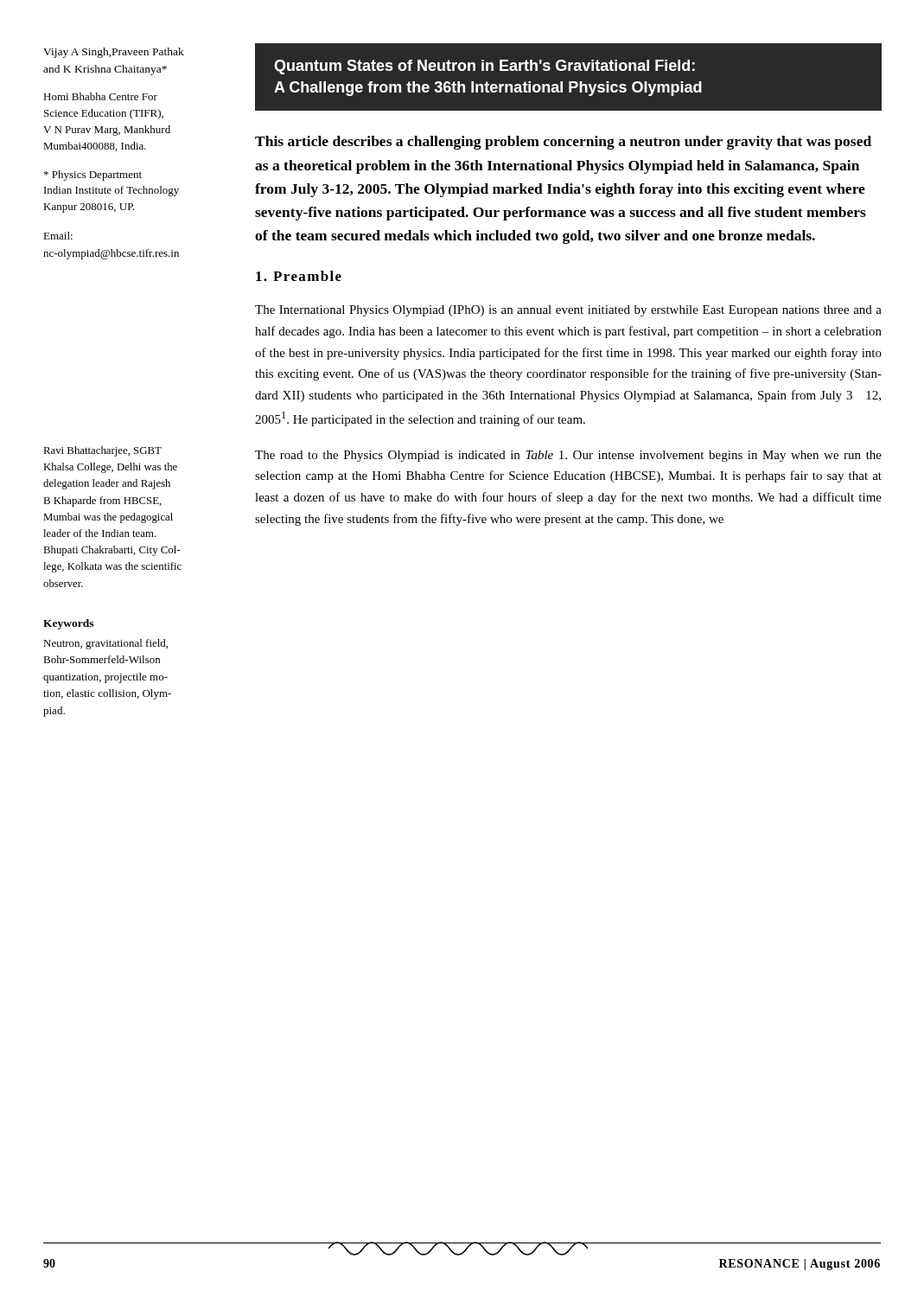This screenshot has width=924, height=1297.
Task: Click the title that begins "Quantum States of Neutron"
Action: pos(488,77)
